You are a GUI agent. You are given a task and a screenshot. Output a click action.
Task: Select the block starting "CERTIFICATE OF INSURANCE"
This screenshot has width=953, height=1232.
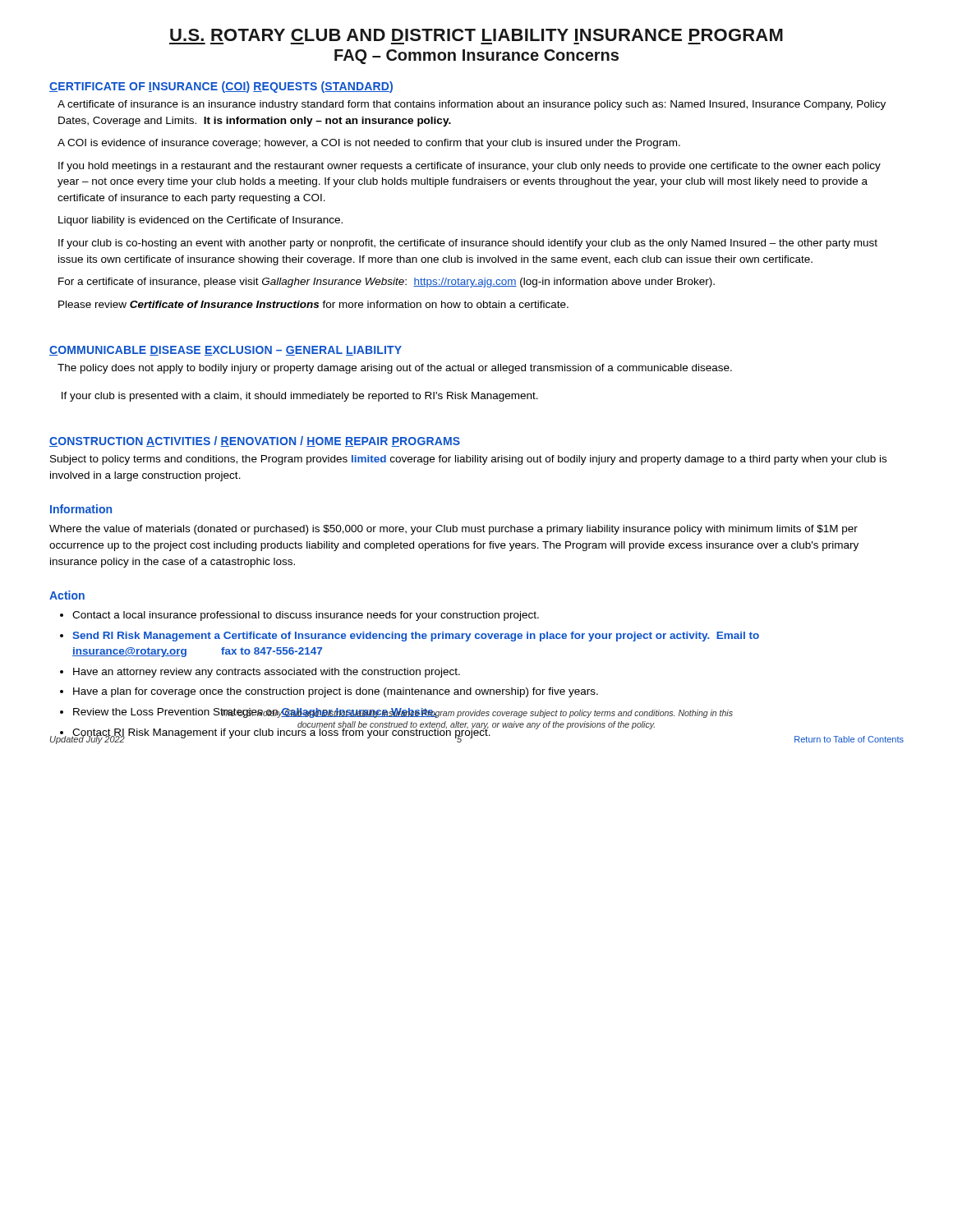(x=221, y=86)
